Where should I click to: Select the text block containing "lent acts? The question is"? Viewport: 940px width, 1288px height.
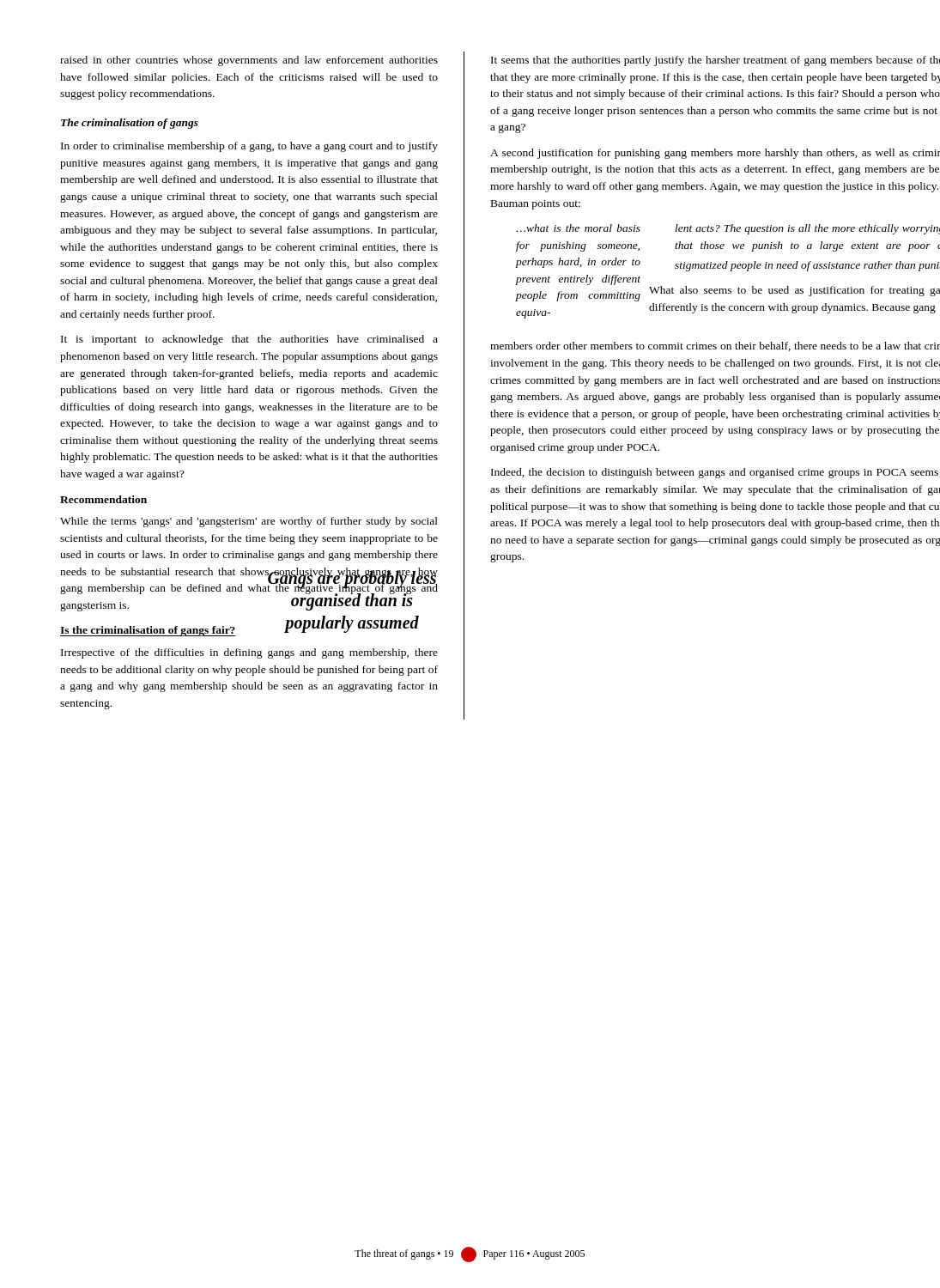807,247
